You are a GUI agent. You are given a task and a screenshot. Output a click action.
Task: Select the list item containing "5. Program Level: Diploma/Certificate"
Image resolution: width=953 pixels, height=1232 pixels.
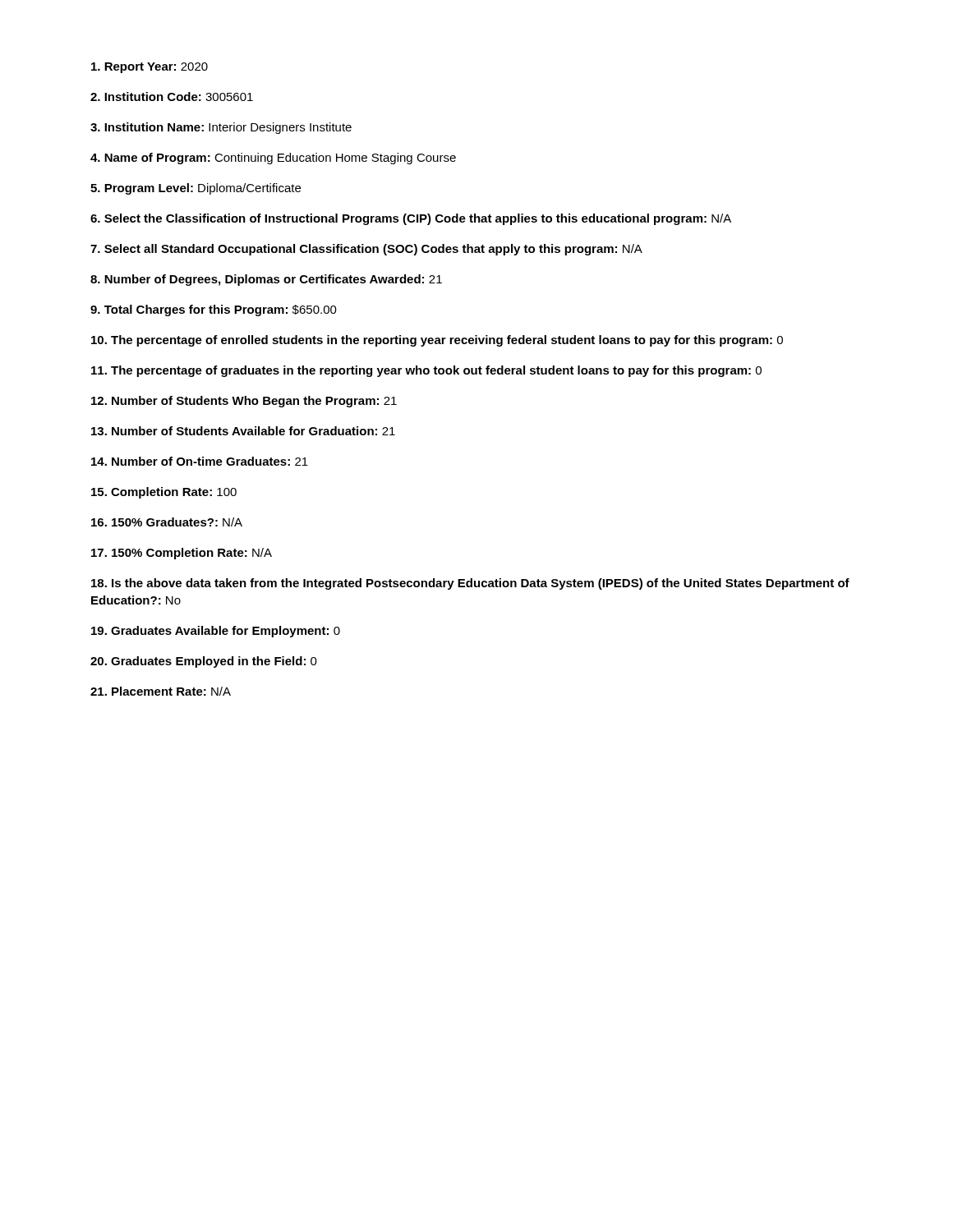[196, 188]
